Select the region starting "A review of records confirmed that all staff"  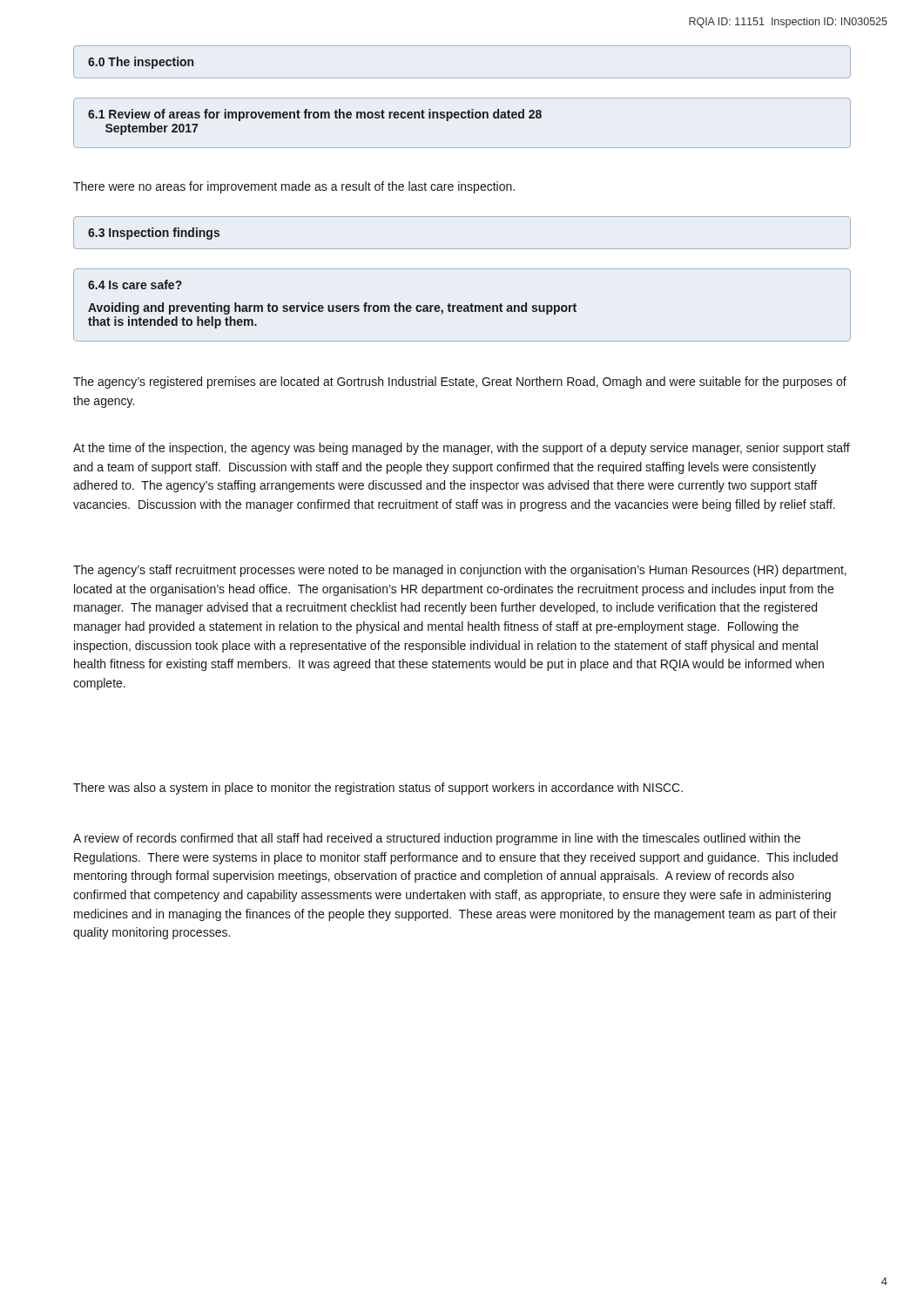tap(462, 886)
